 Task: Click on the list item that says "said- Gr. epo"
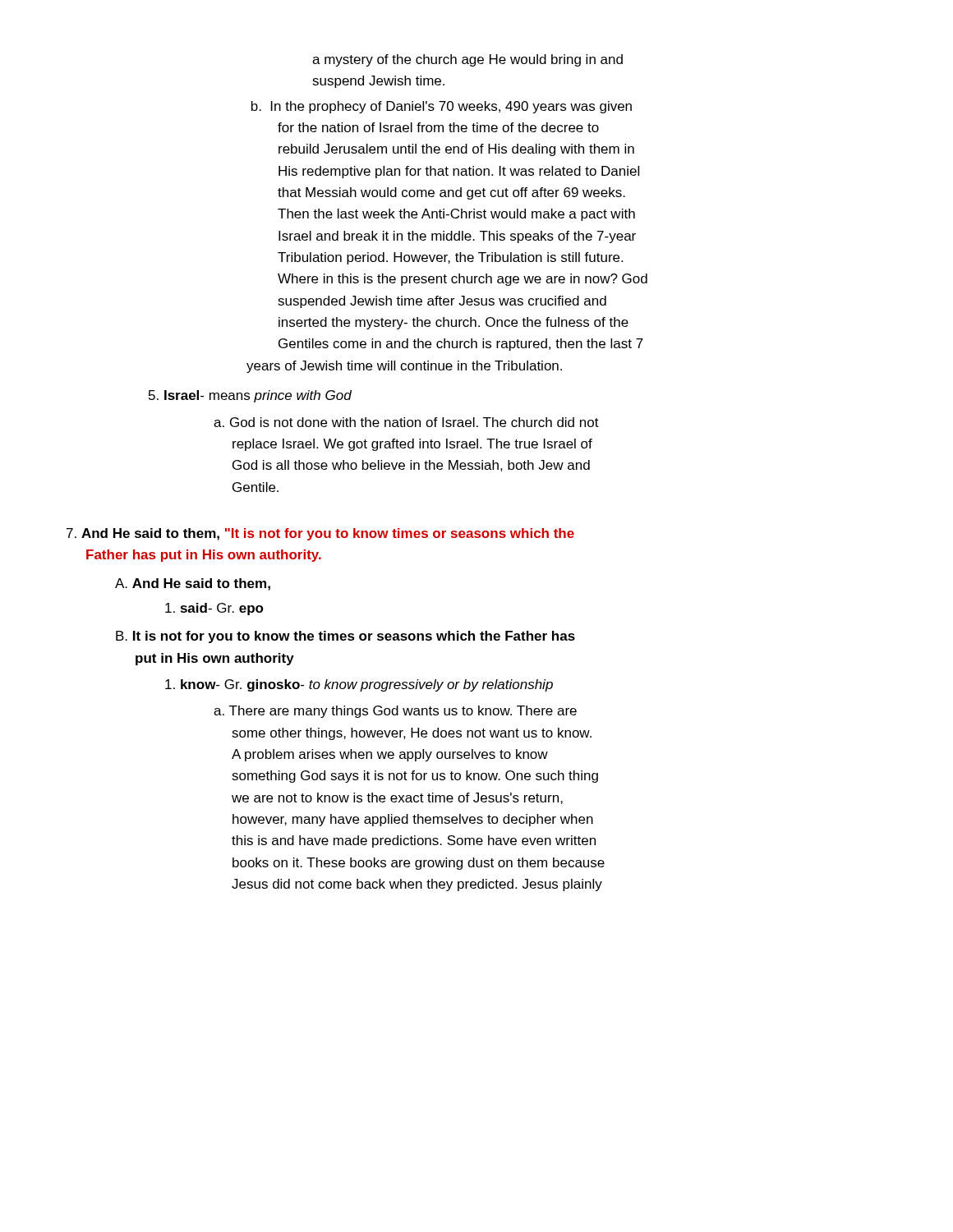click(x=214, y=608)
